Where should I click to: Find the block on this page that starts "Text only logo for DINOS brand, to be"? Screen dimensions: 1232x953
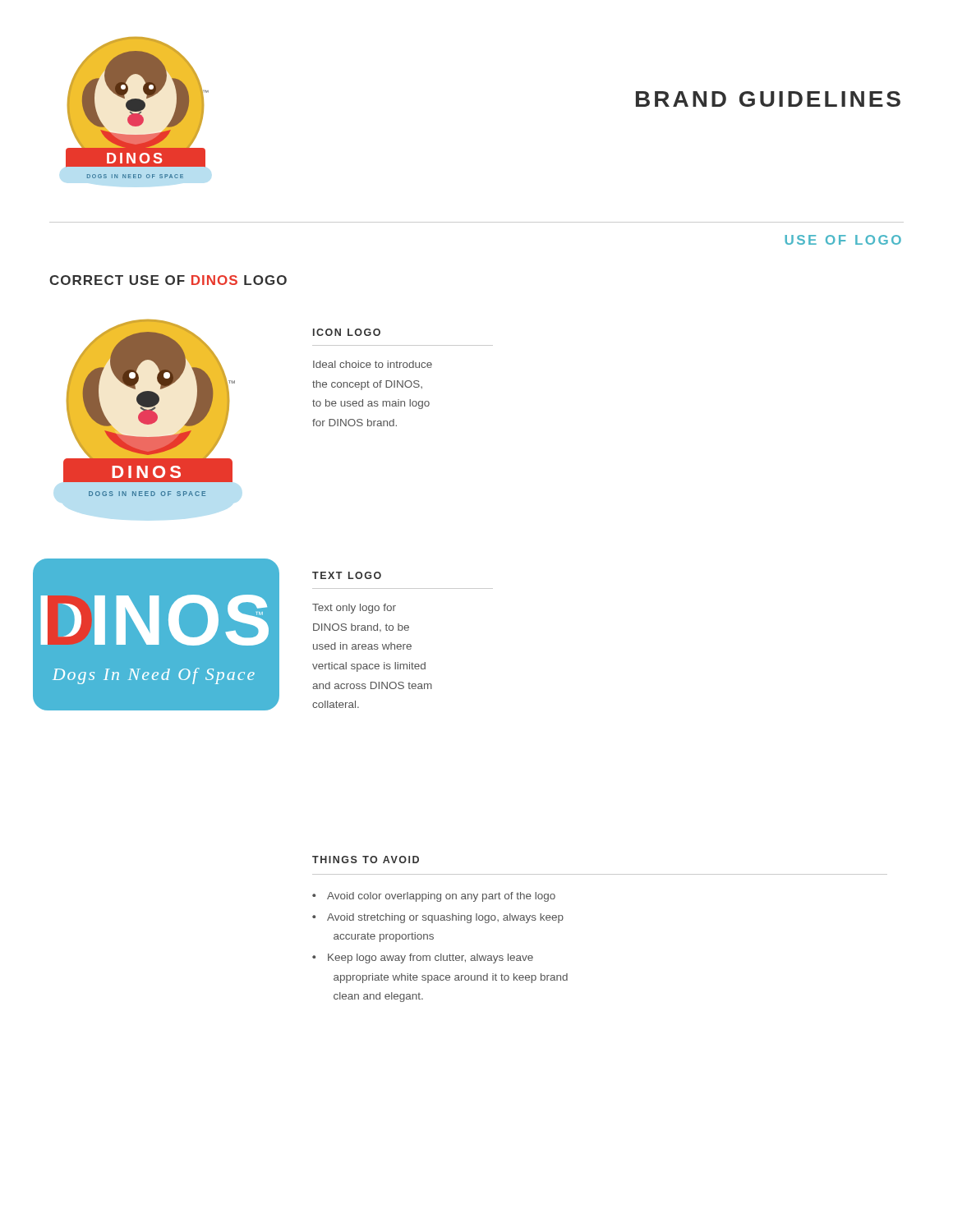point(372,656)
